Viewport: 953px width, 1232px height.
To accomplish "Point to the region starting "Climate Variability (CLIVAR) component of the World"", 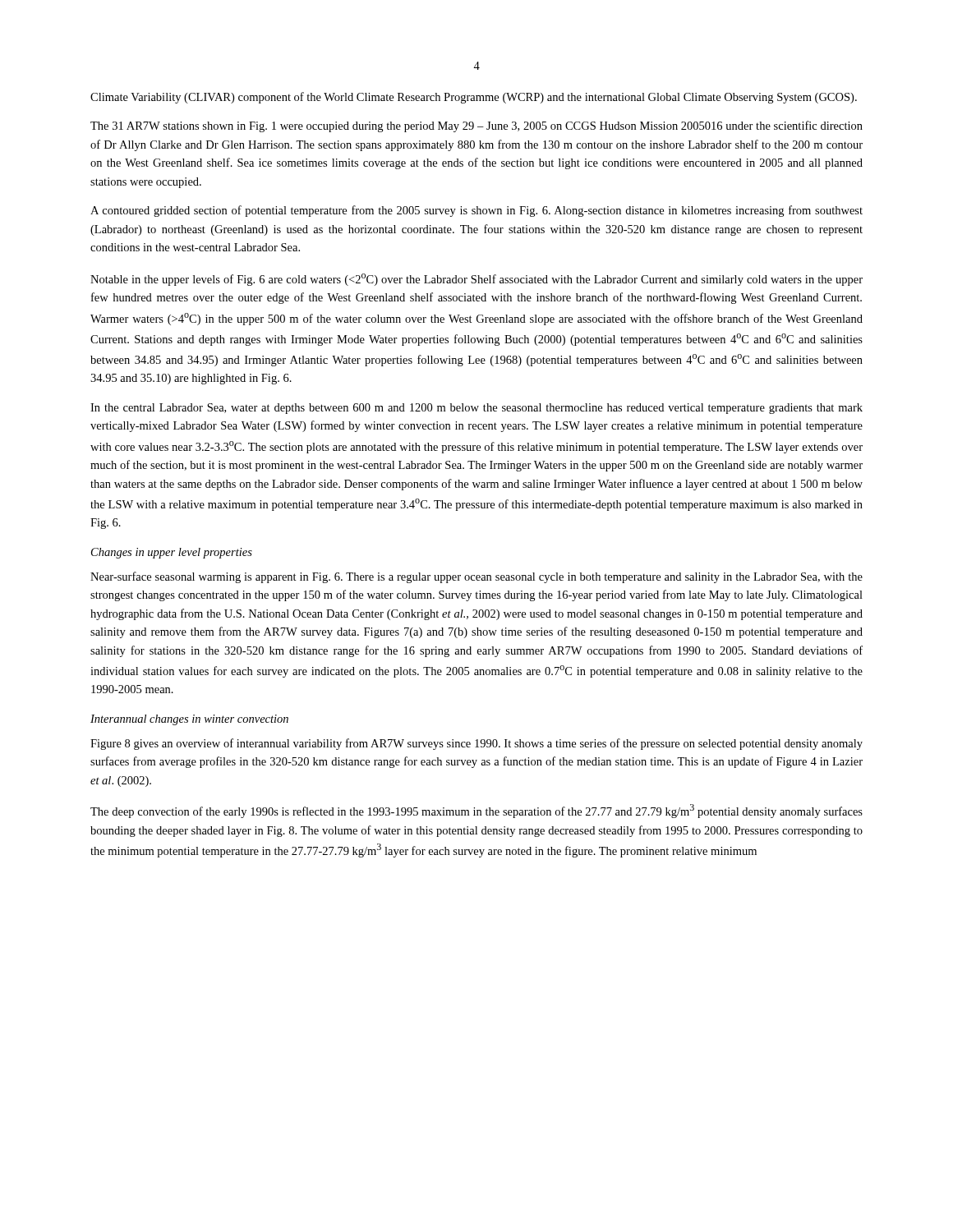I will coord(476,97).
